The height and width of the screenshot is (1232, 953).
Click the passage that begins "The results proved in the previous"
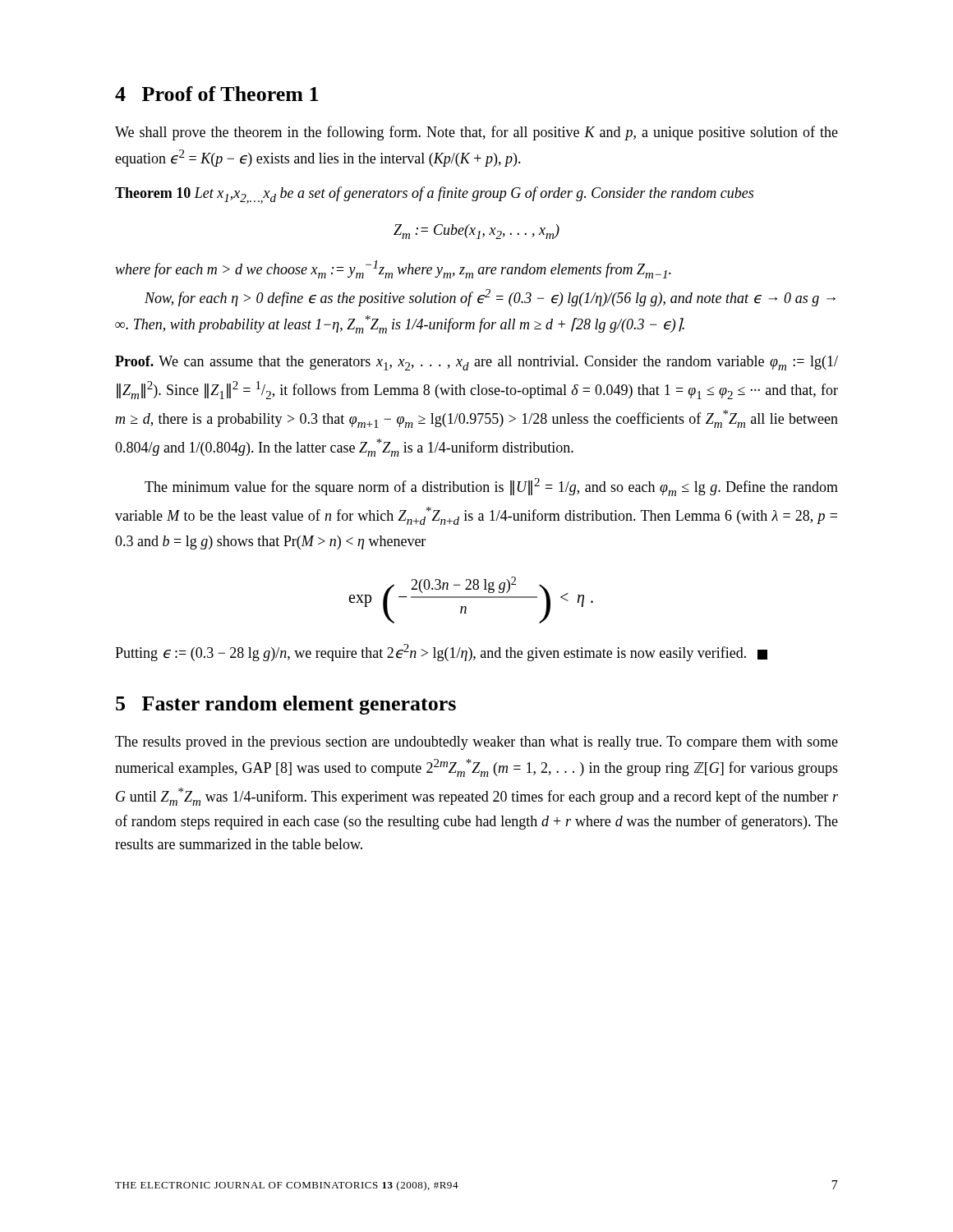pyautogui.click(x=476, y=794)
